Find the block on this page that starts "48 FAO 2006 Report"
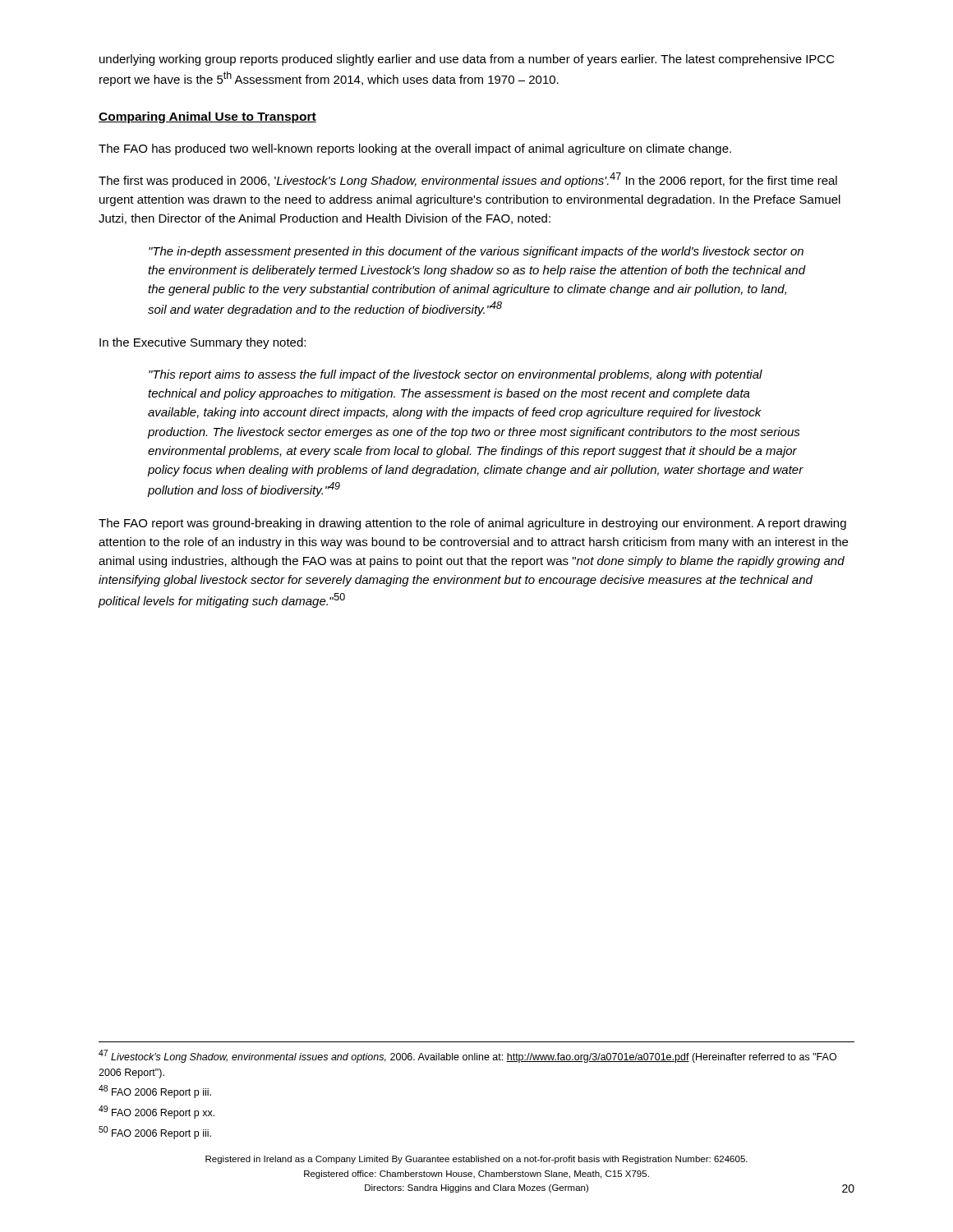Screen dimensions: 1232x953 pyautogui.click(x=155, y=1091)
